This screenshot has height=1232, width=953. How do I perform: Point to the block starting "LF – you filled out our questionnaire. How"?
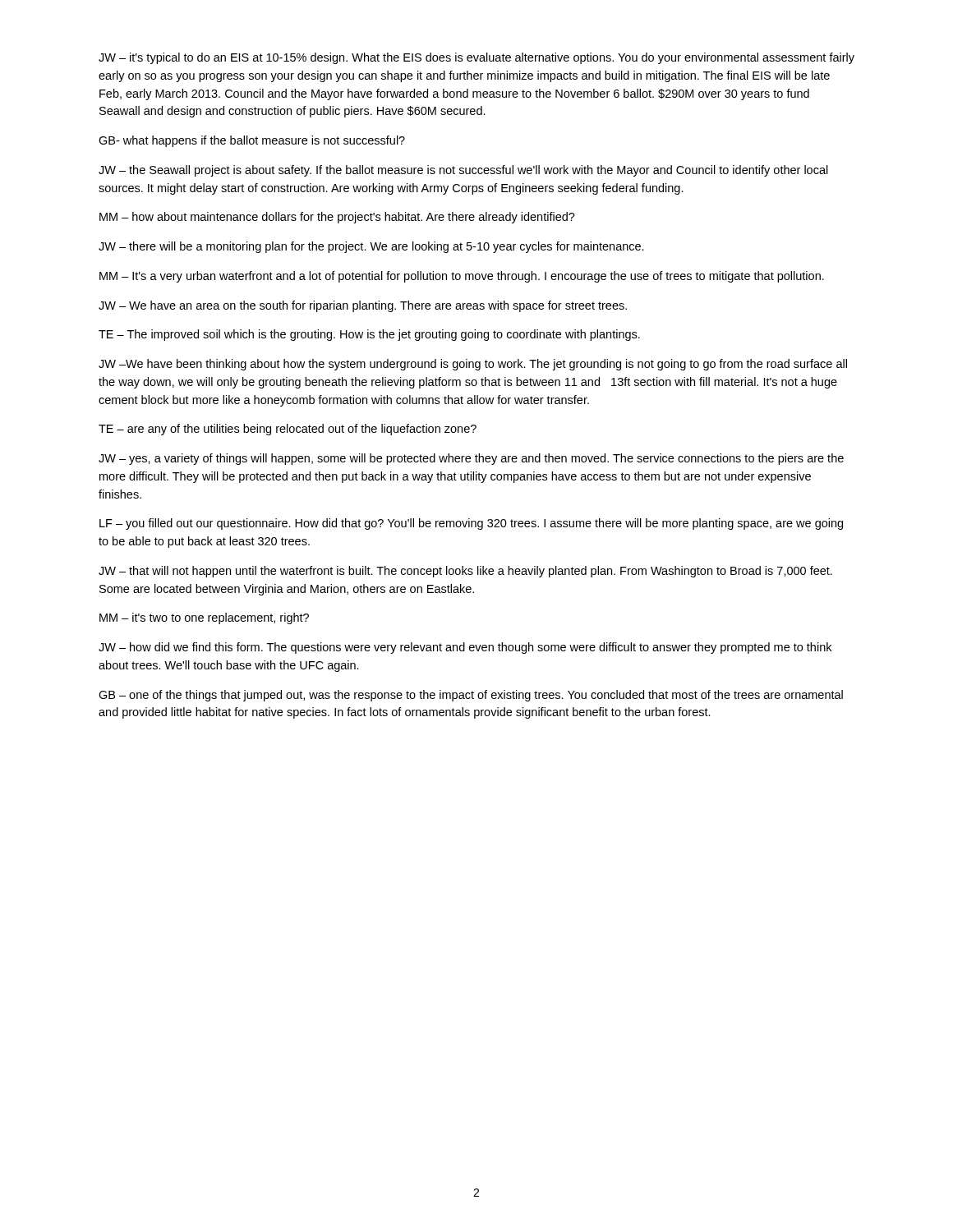pyautogui.click(x=471, y=532)
